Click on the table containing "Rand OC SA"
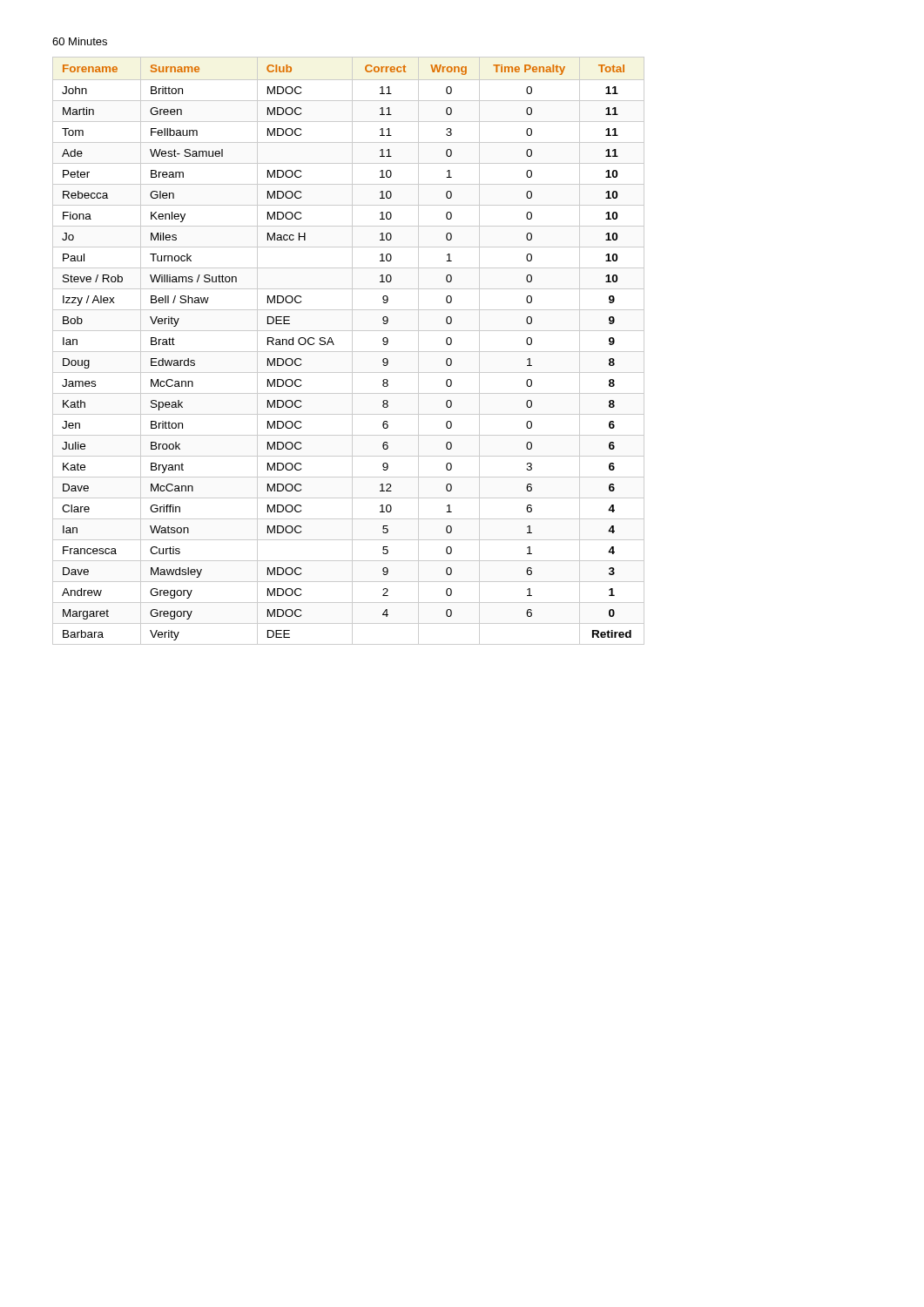This screenshot has width=924, height=1307. [x=462, y=351]
